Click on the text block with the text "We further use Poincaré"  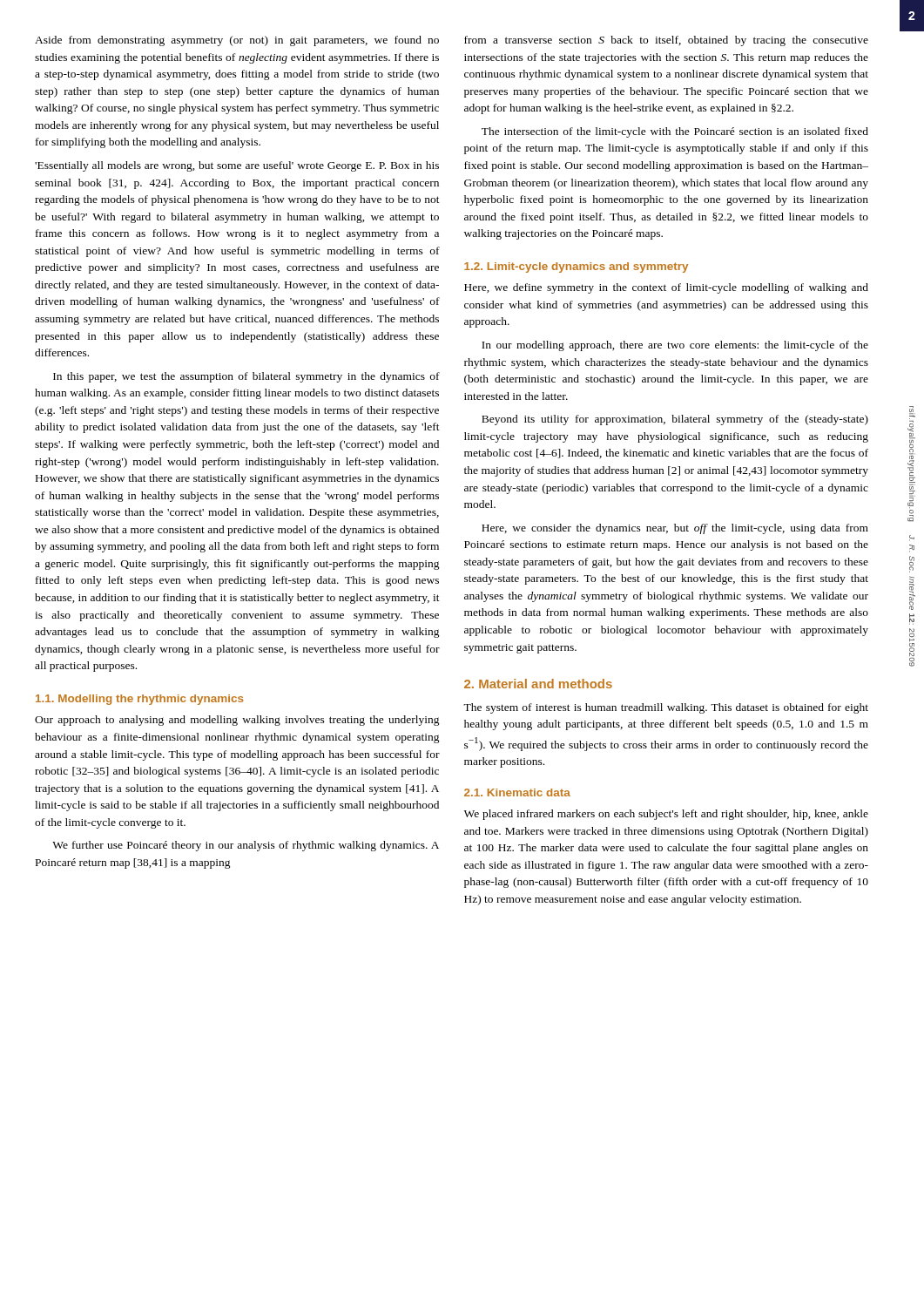[237, 854]
